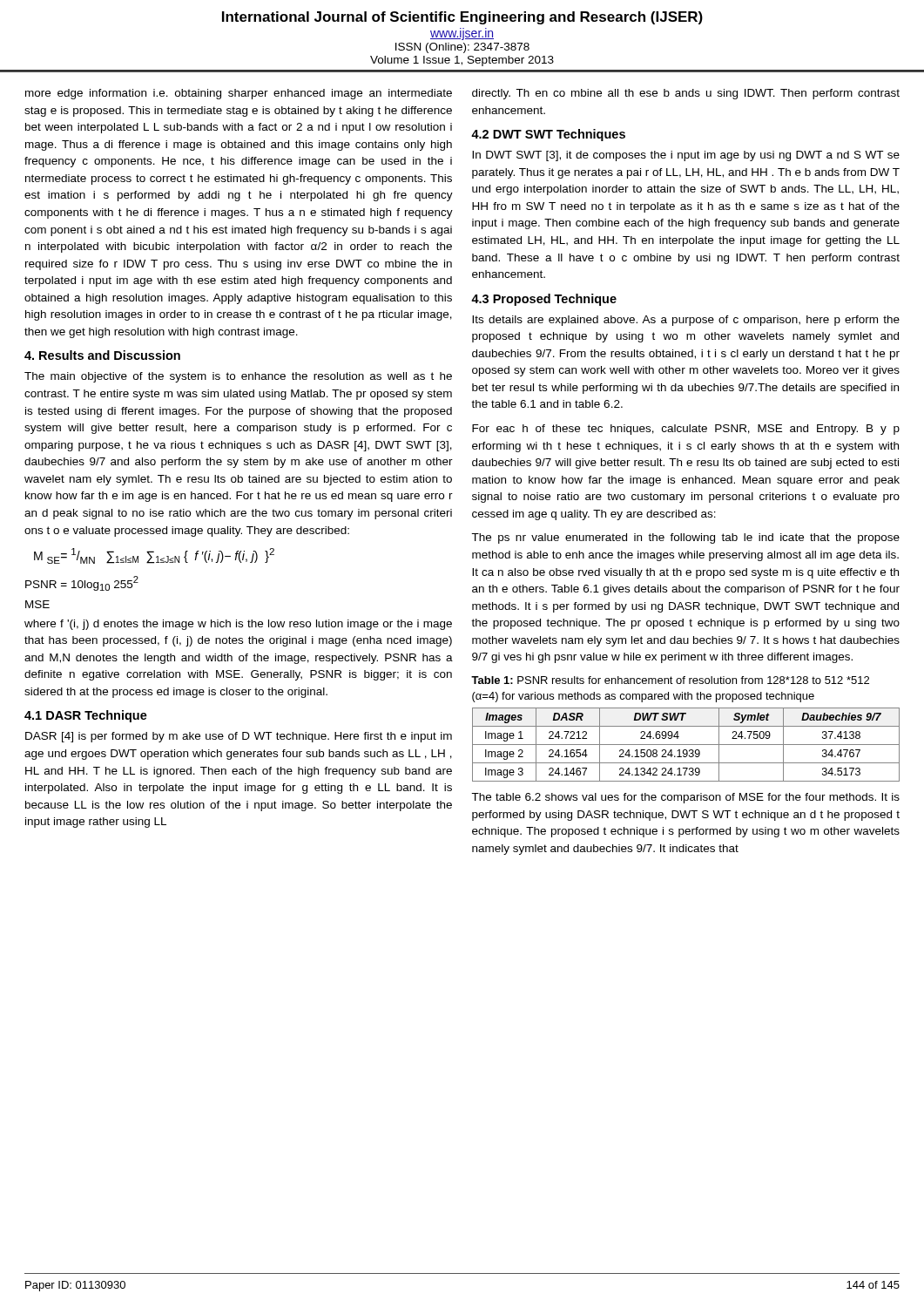This screenshot has width=924, height=1307.
Task: Find the text block with the text "In DWT SWT"
Action: [686, 215]
